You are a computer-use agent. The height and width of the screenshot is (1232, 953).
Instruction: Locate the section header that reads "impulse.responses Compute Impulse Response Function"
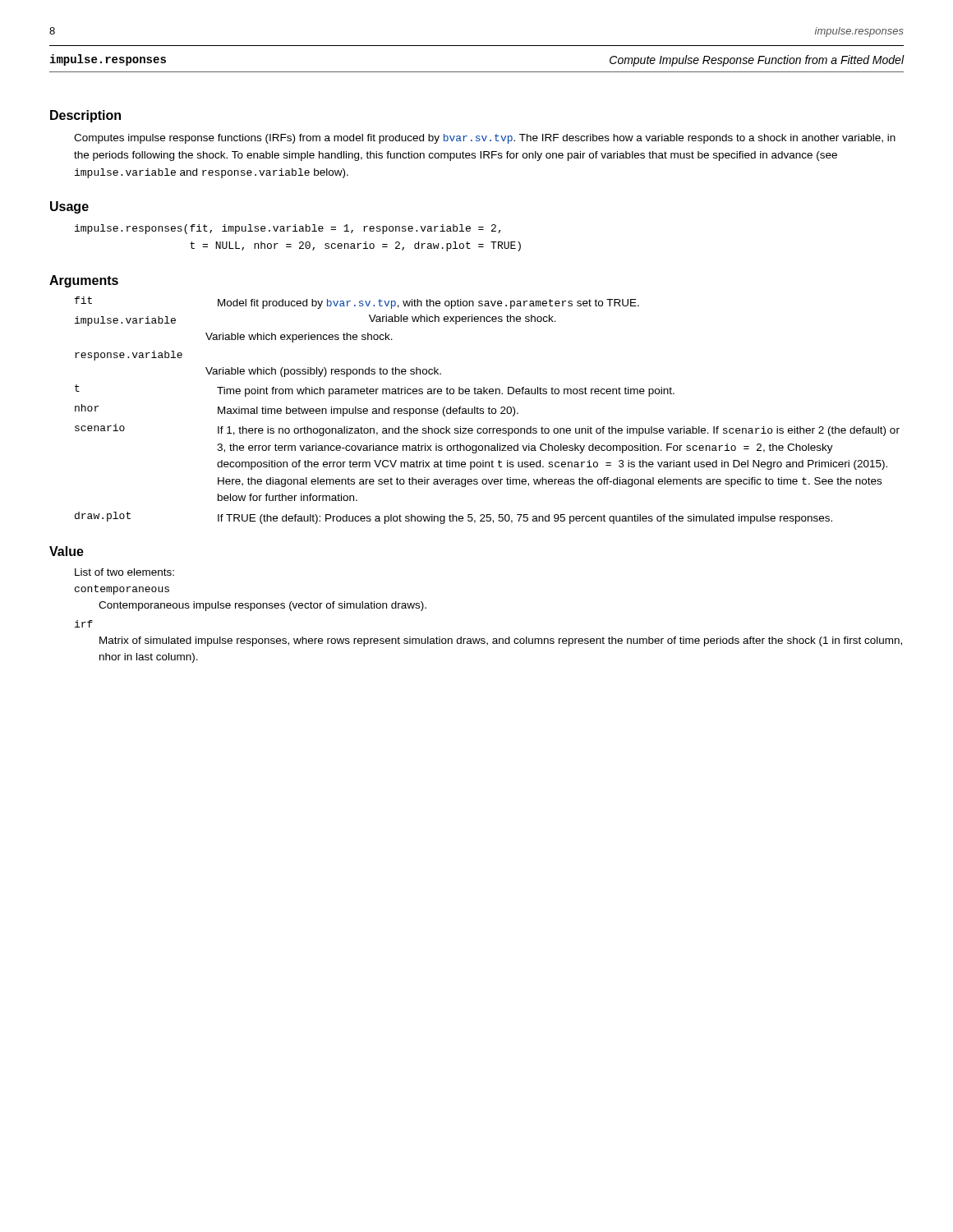point(476,60)
